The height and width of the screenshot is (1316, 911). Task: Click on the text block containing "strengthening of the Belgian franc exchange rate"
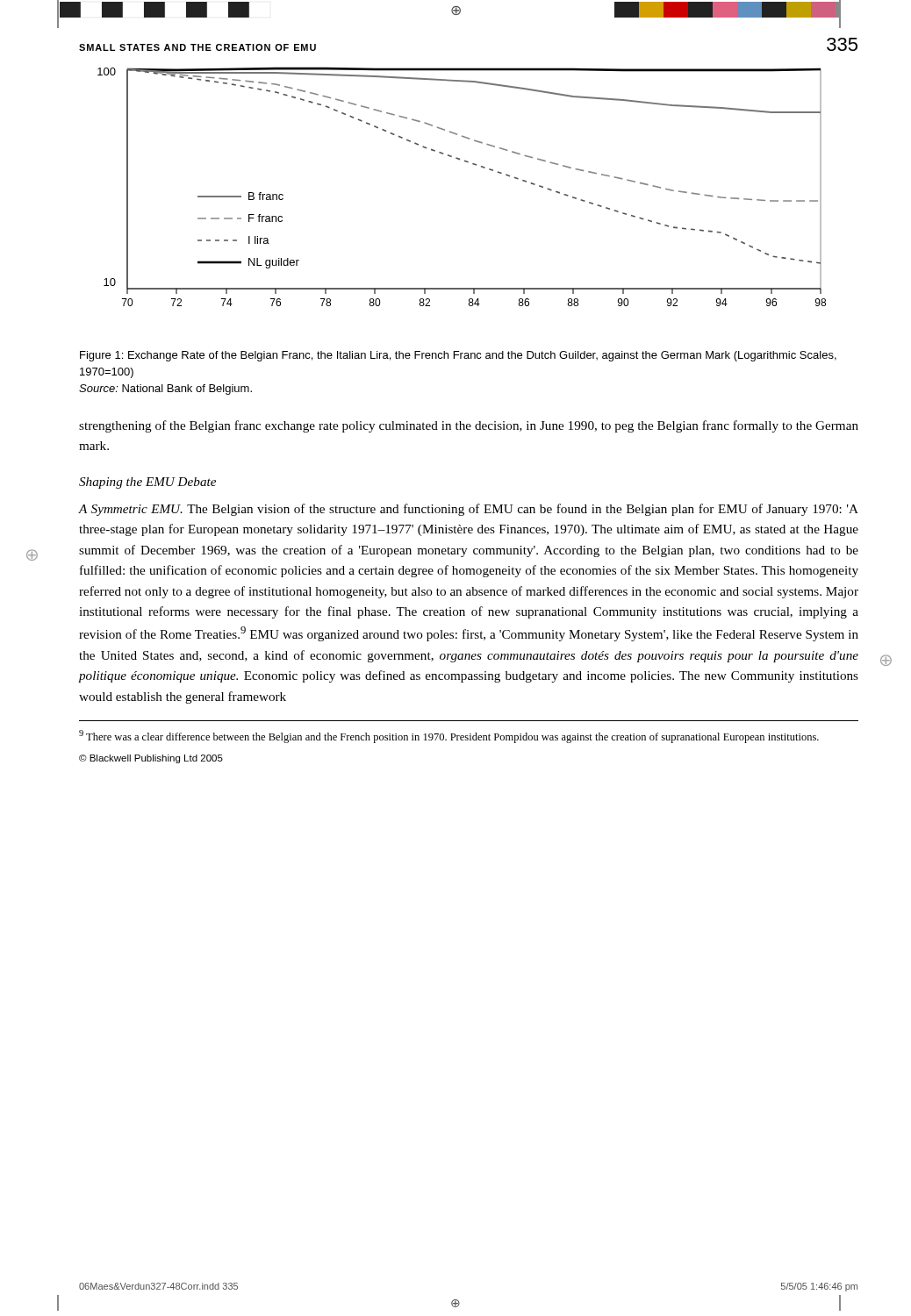coord(469,435)
